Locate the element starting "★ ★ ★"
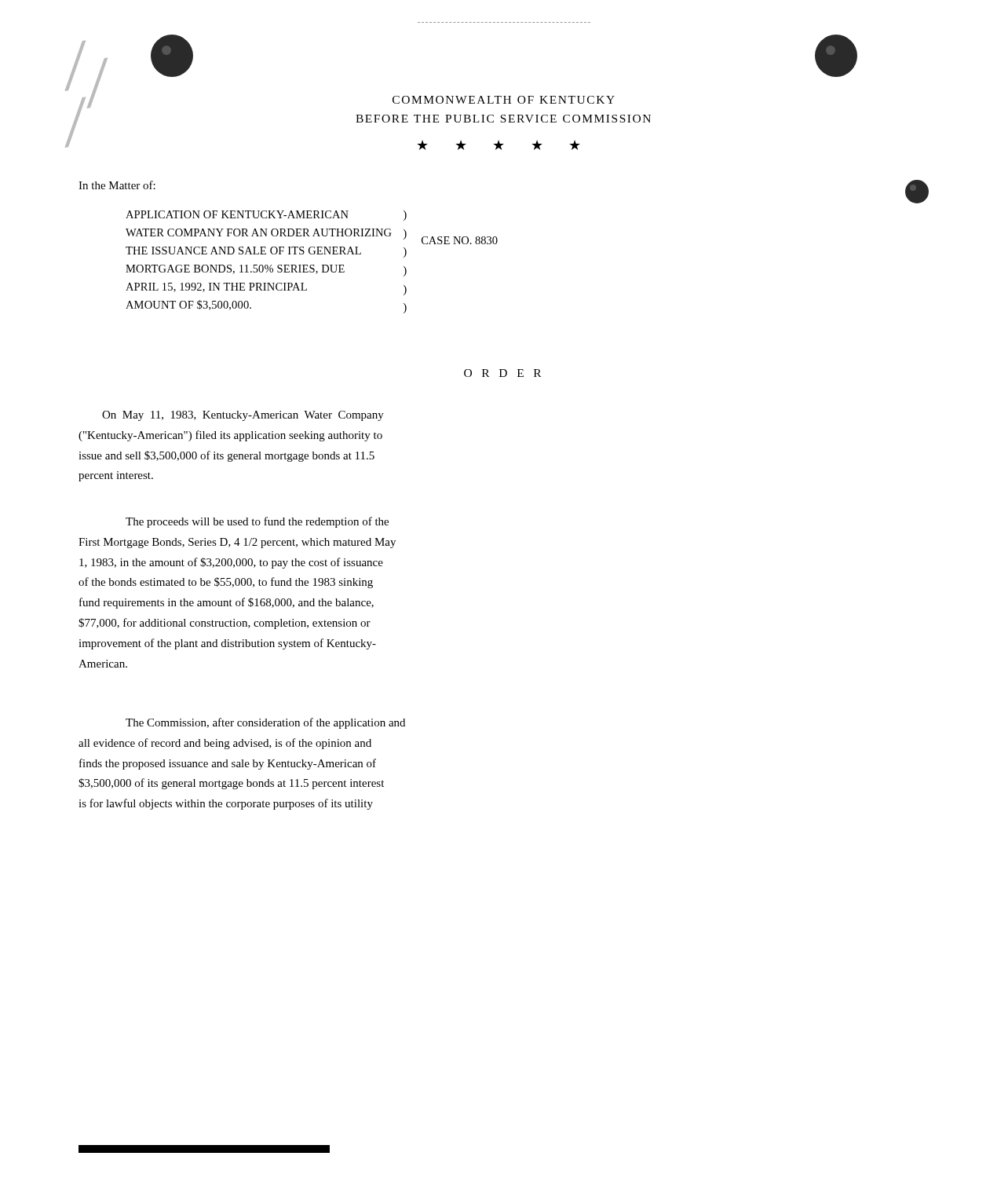The height and width of the screenshot is (1178, 1008). pos(504,145)
